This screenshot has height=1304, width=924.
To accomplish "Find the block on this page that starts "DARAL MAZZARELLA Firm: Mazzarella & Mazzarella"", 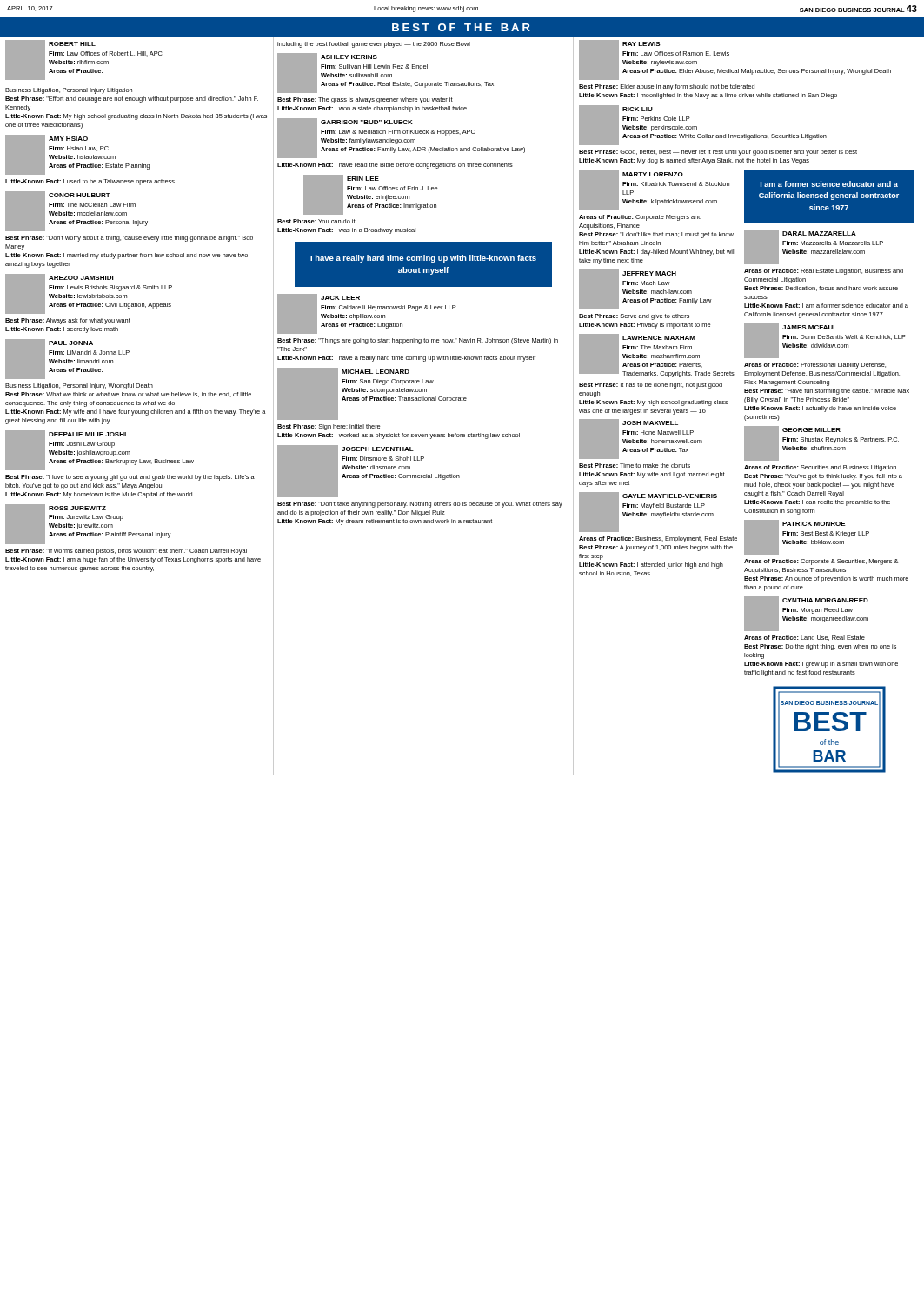I will [814, 247].
